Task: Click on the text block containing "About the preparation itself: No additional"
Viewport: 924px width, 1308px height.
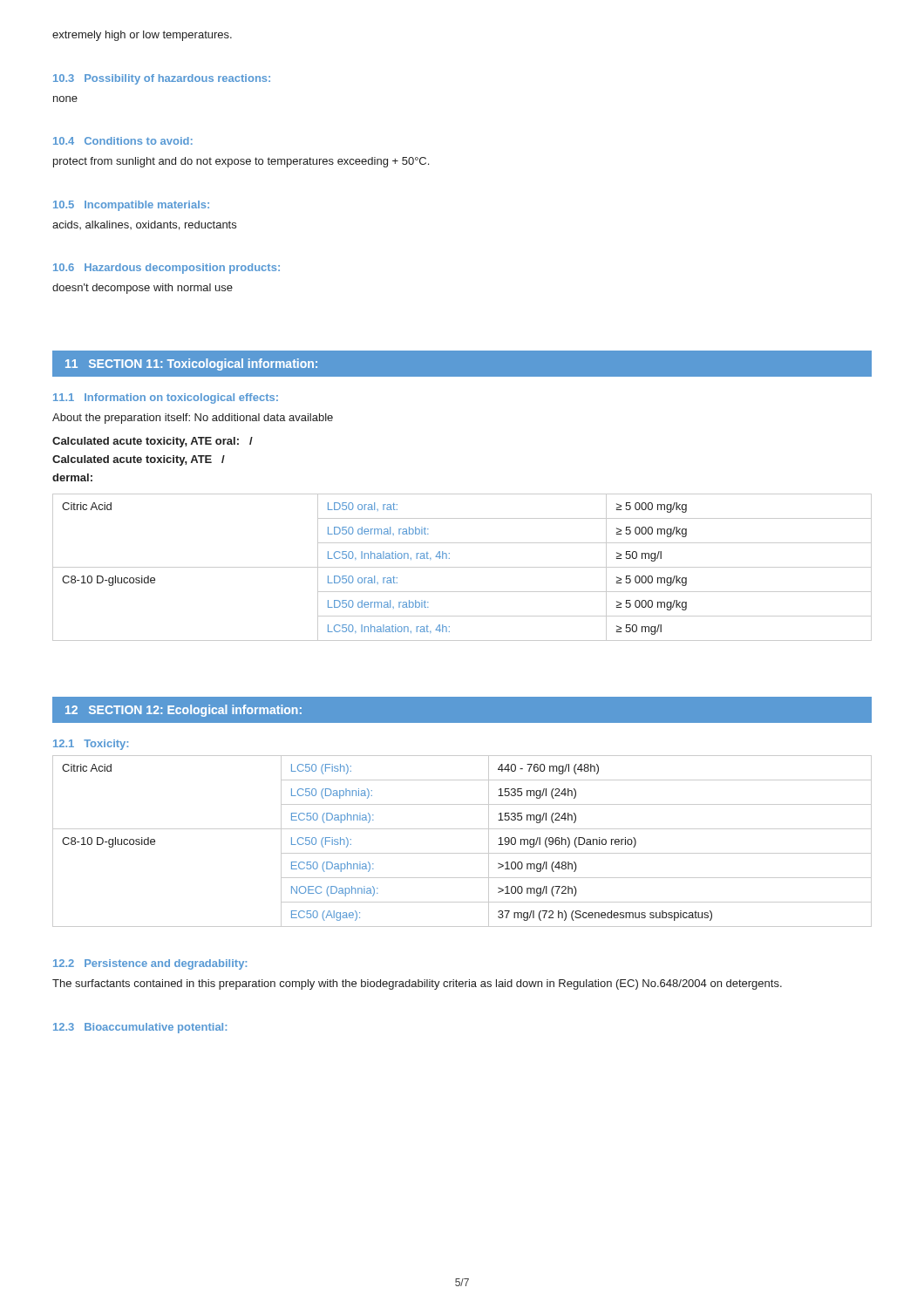Action: click(193, 417)
